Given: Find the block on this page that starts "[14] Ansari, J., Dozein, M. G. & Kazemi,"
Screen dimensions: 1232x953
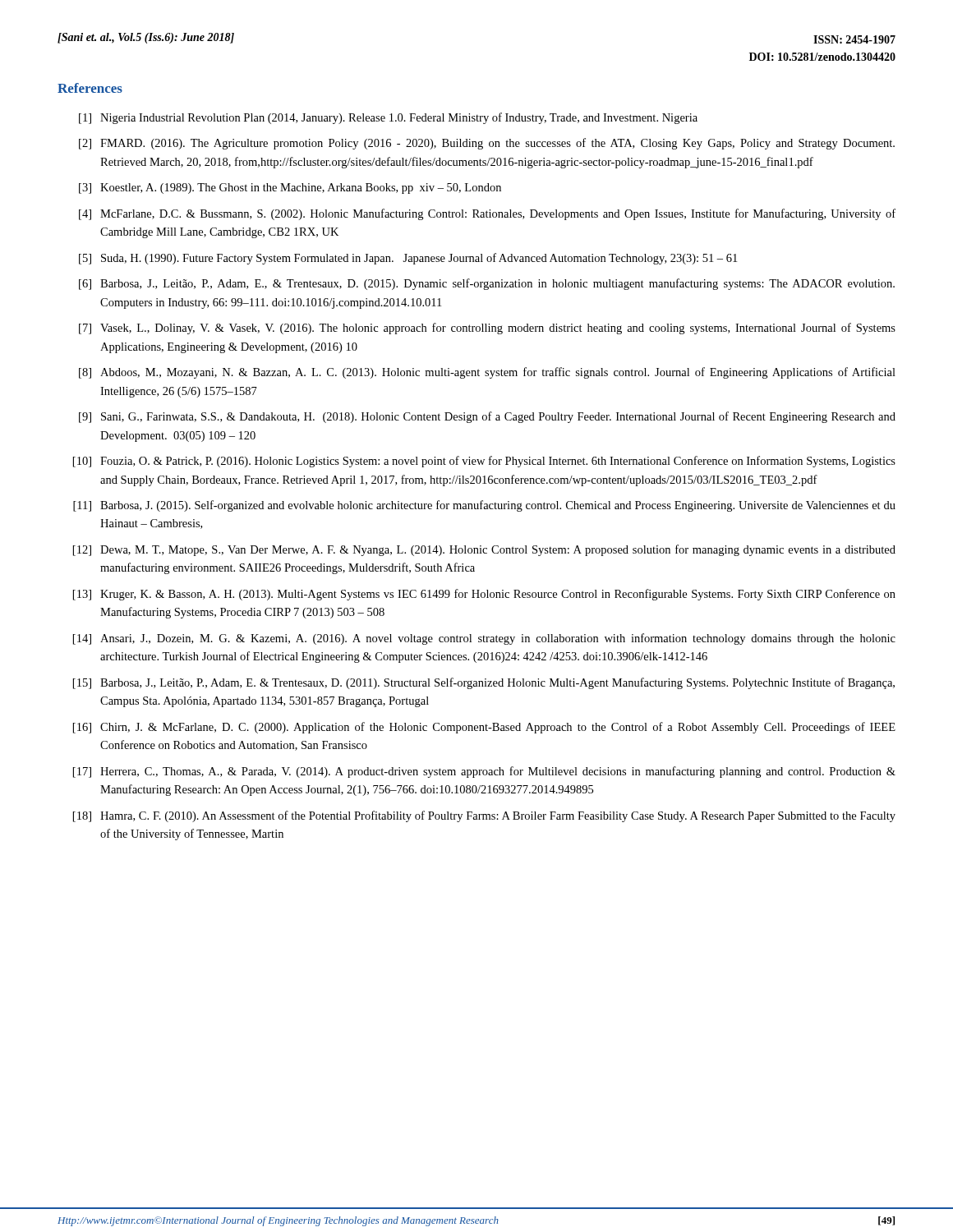Looking at the screenshot, I should click(x=476, y=647).
